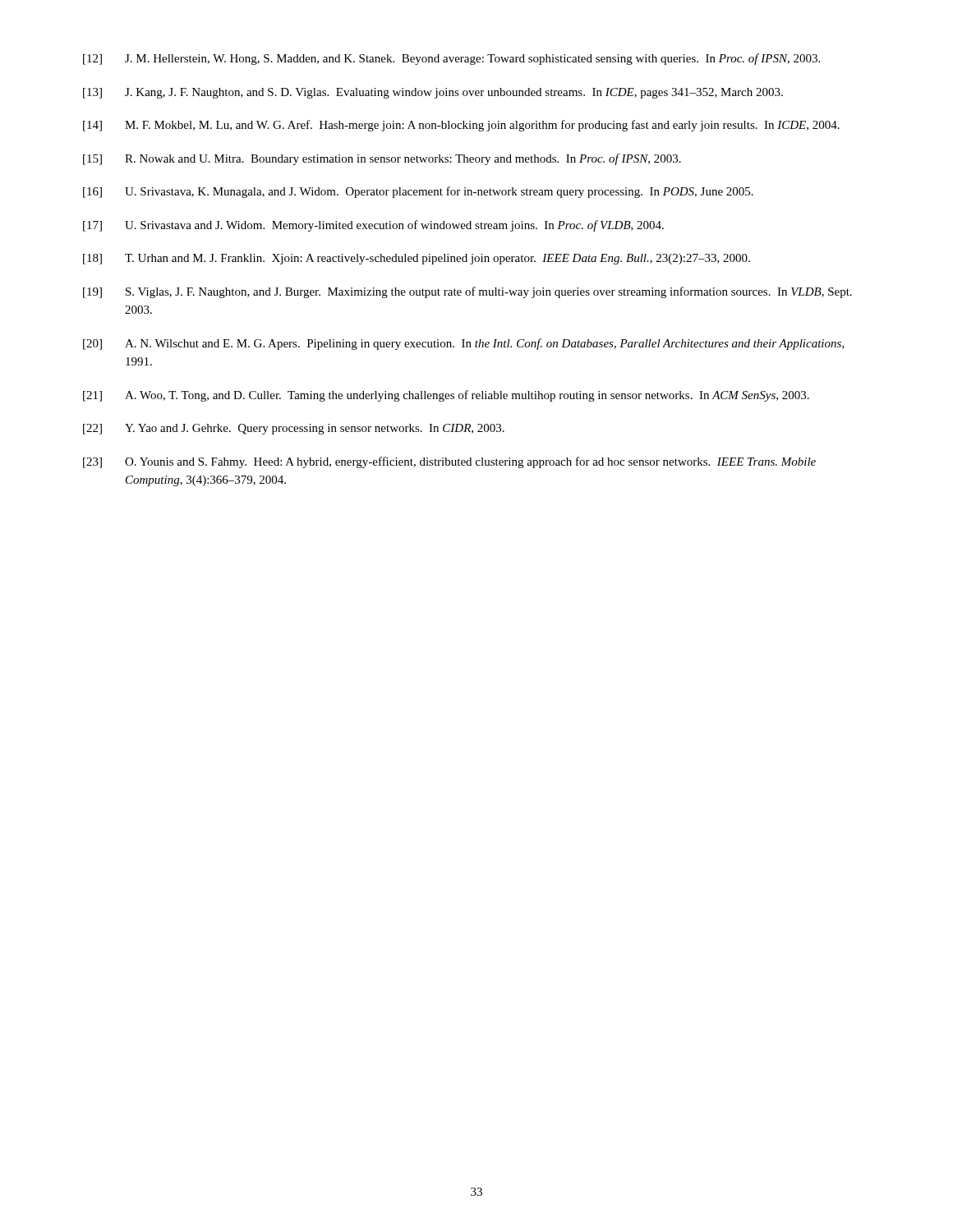
Task: Locate the block of text that opens with "[16] U. Srivastava,"
Action: pos(476,192)
